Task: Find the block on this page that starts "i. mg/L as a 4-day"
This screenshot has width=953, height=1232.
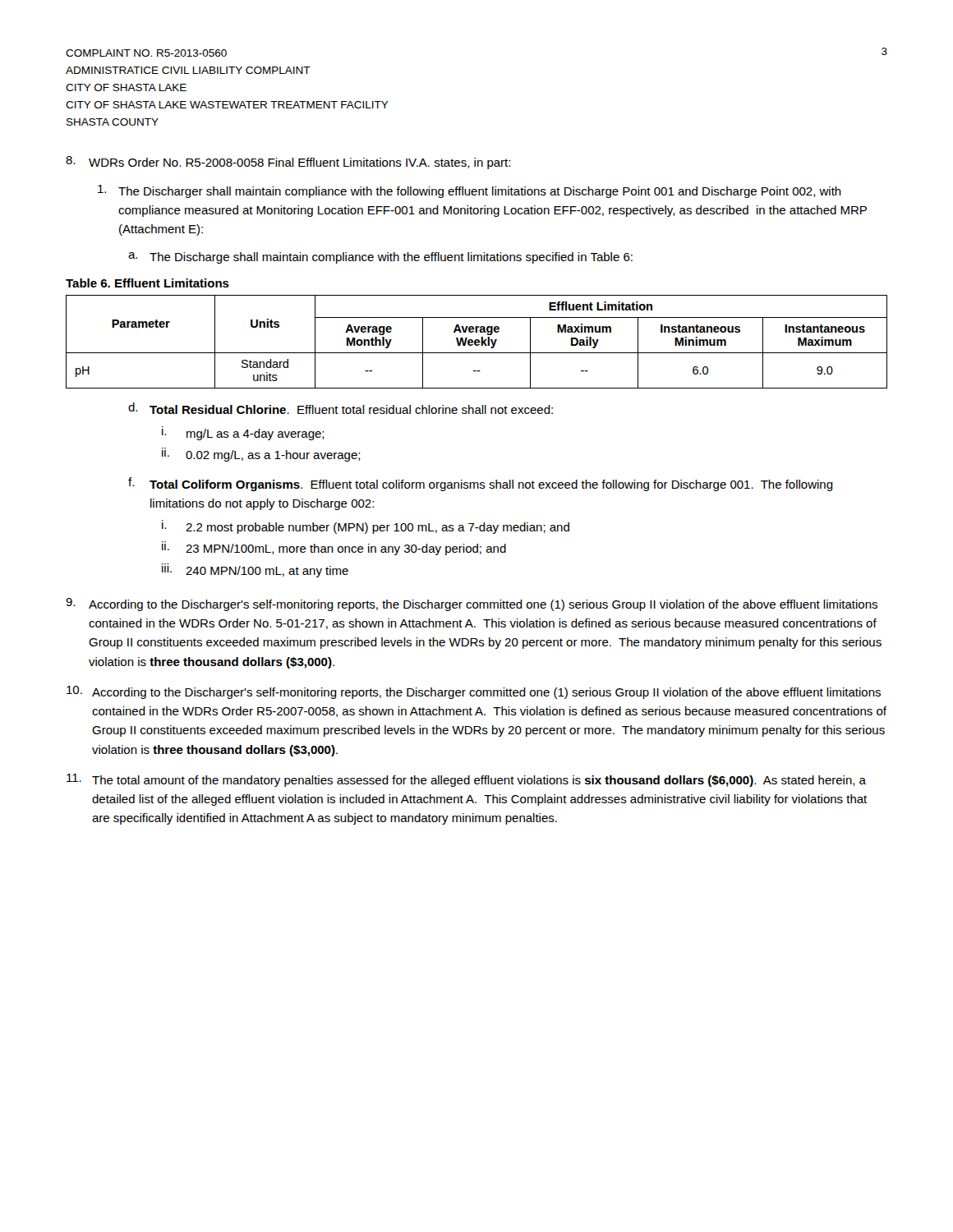Action: [243, 433]
